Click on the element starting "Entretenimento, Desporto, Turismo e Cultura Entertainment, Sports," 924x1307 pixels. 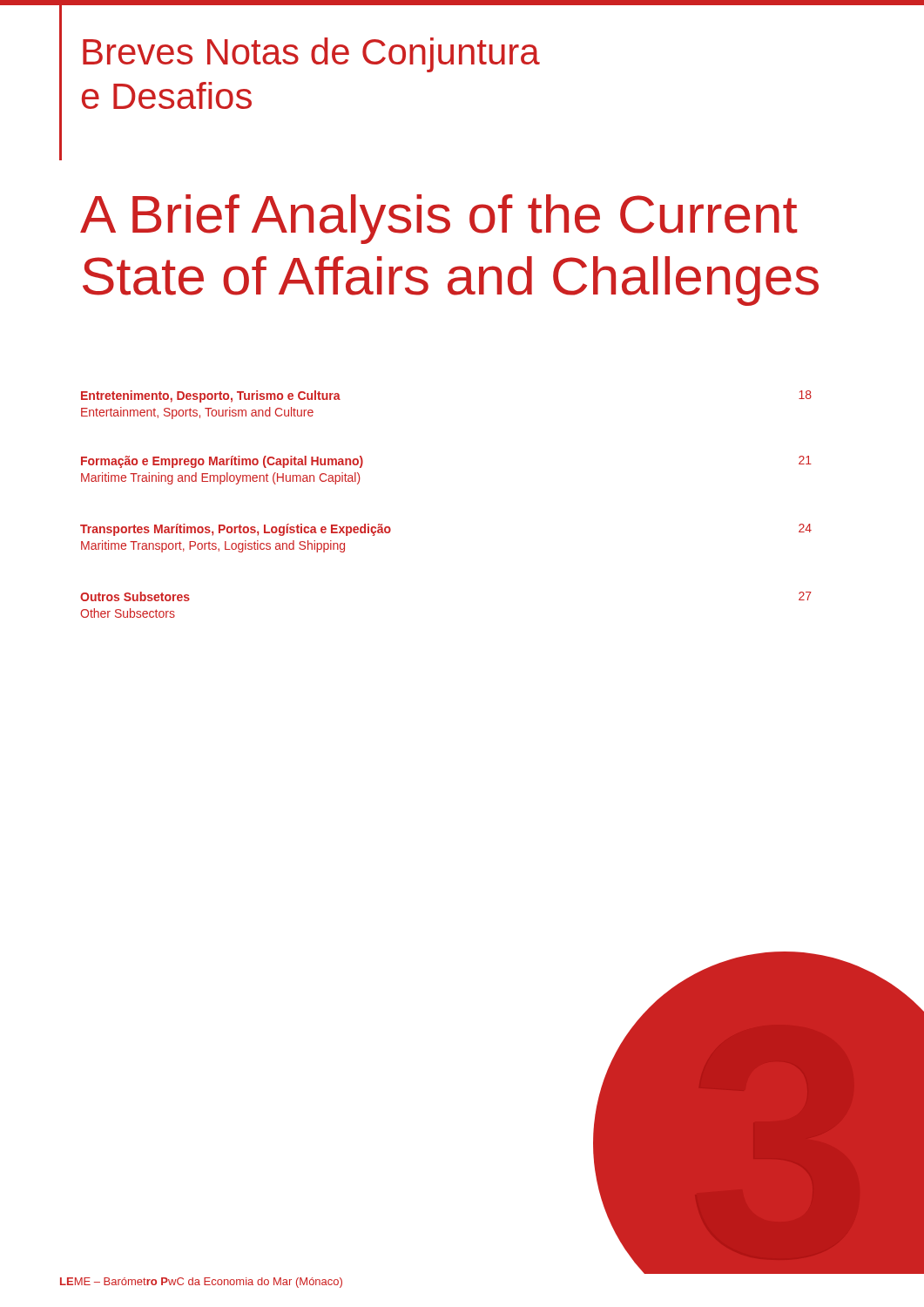(209, 396)
